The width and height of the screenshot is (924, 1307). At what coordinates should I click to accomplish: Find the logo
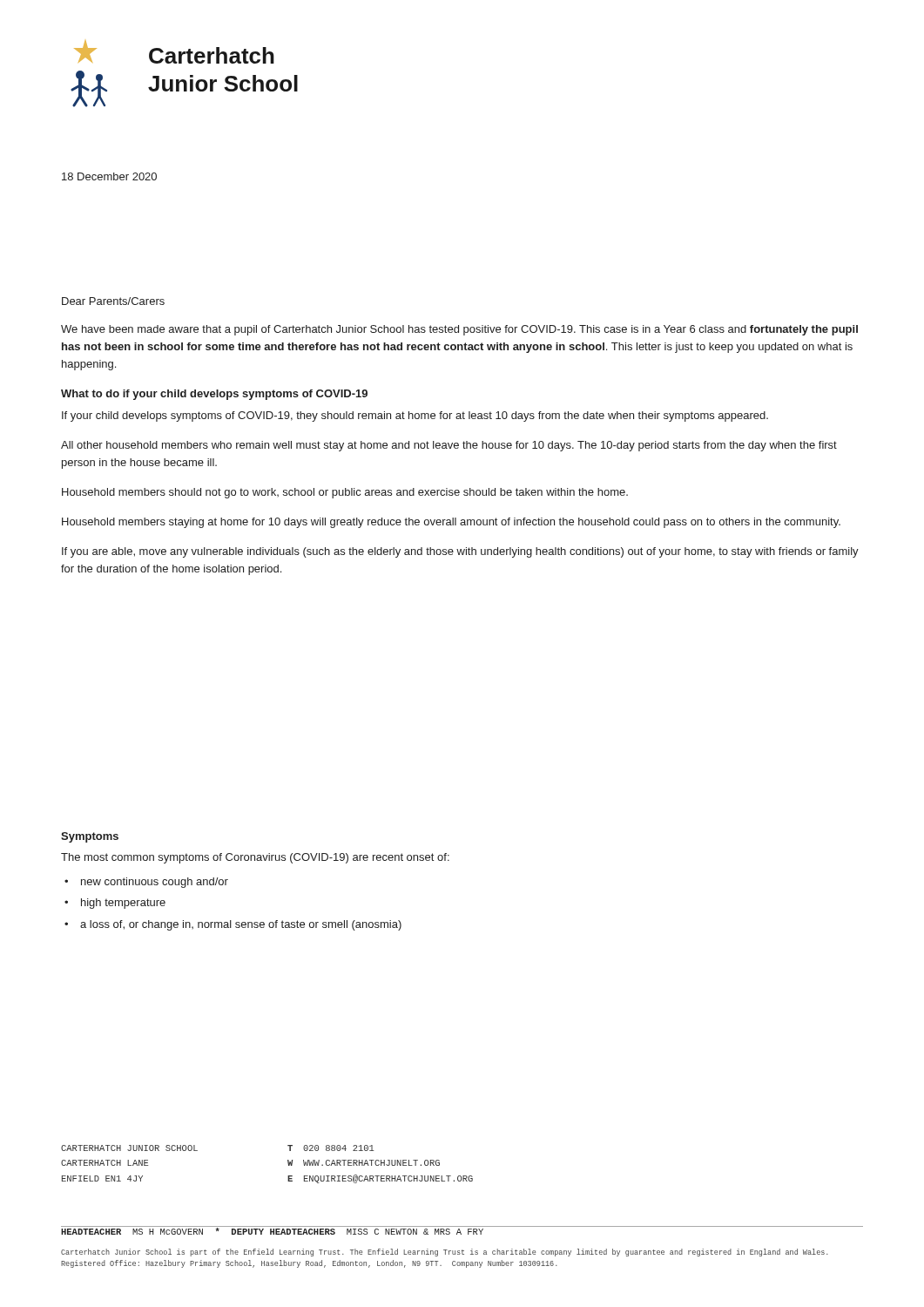[180, 70]
